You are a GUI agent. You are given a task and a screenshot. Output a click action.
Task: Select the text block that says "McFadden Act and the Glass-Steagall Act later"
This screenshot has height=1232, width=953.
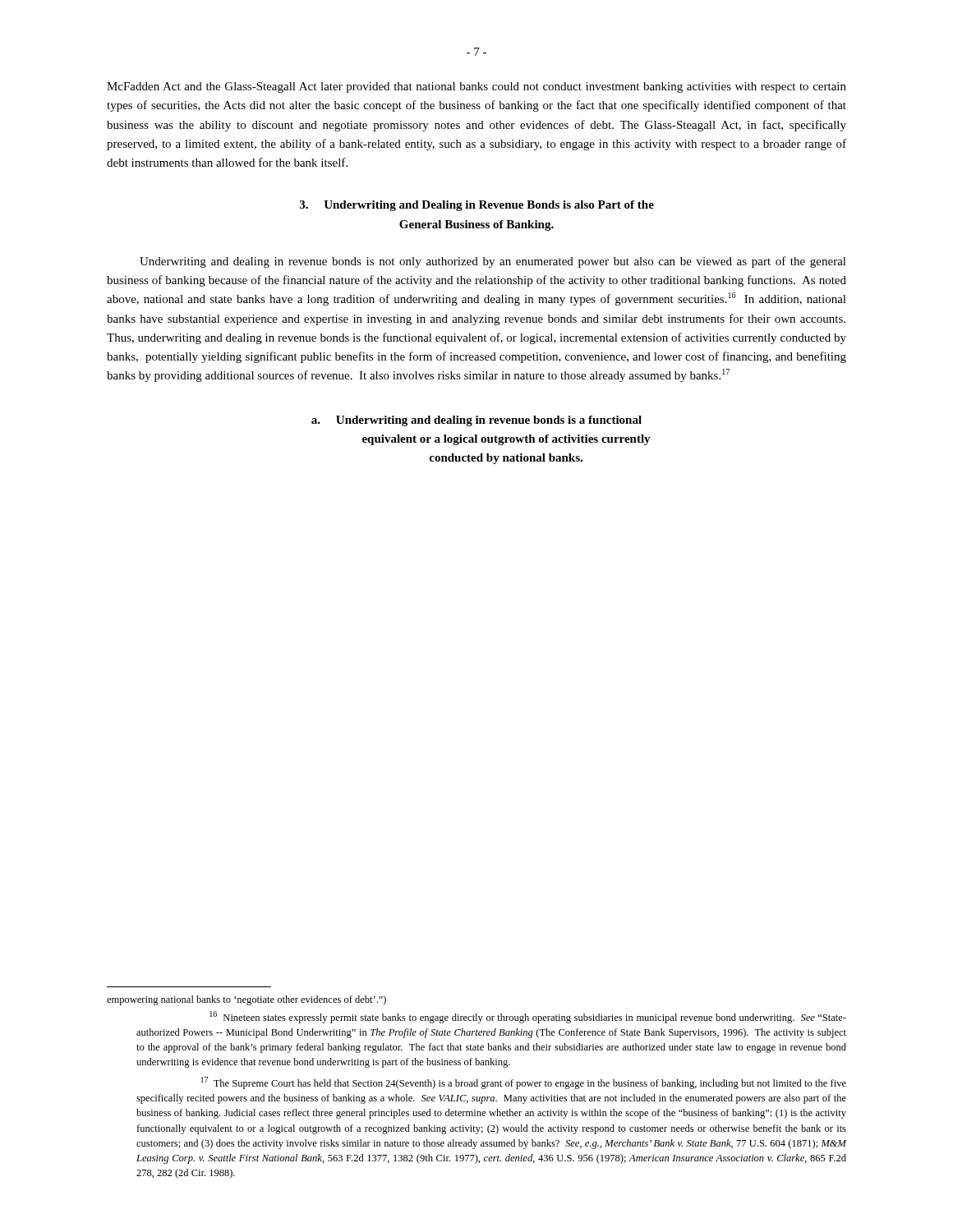pos(476,124)
